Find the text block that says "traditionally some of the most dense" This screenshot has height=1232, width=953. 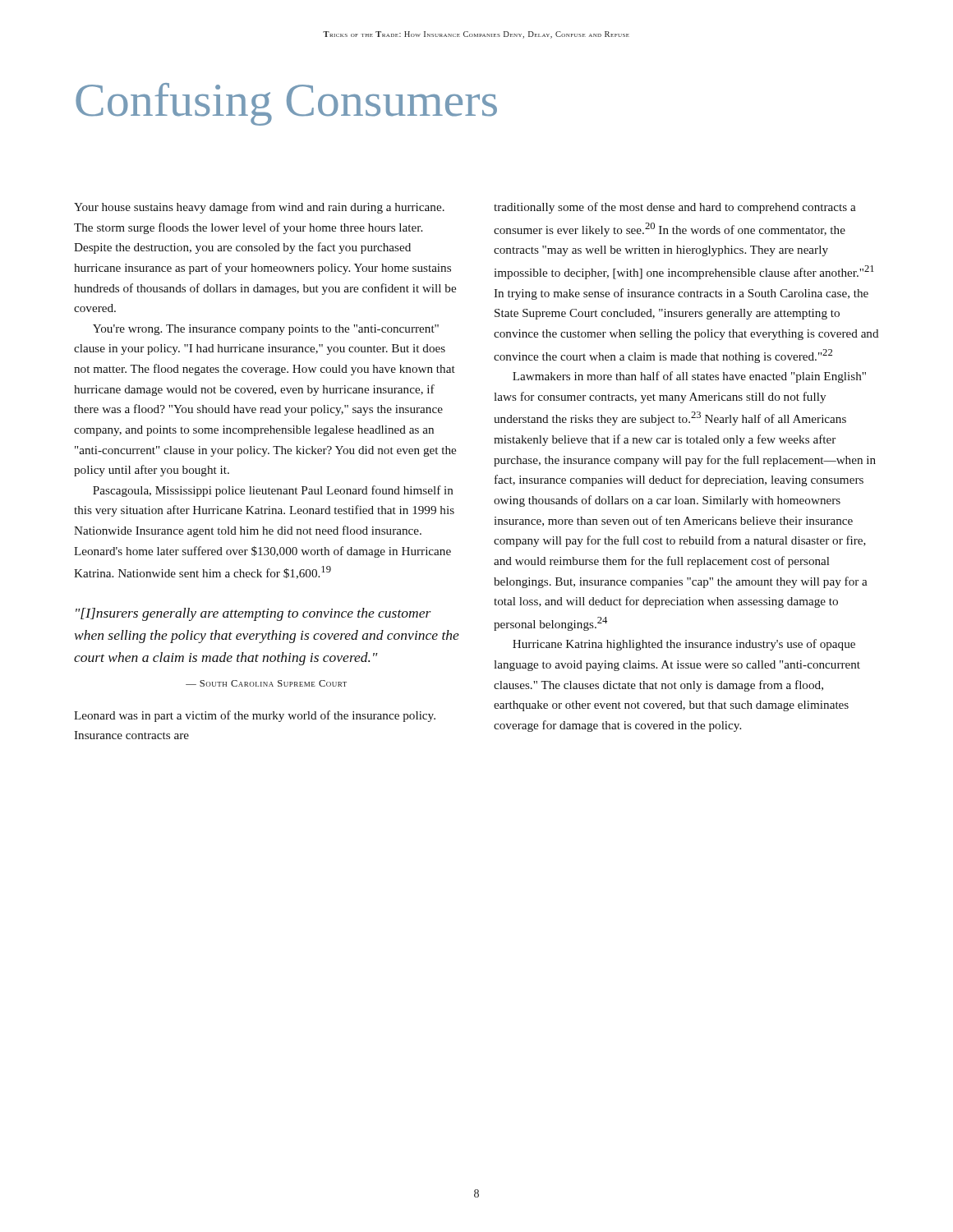686,466
